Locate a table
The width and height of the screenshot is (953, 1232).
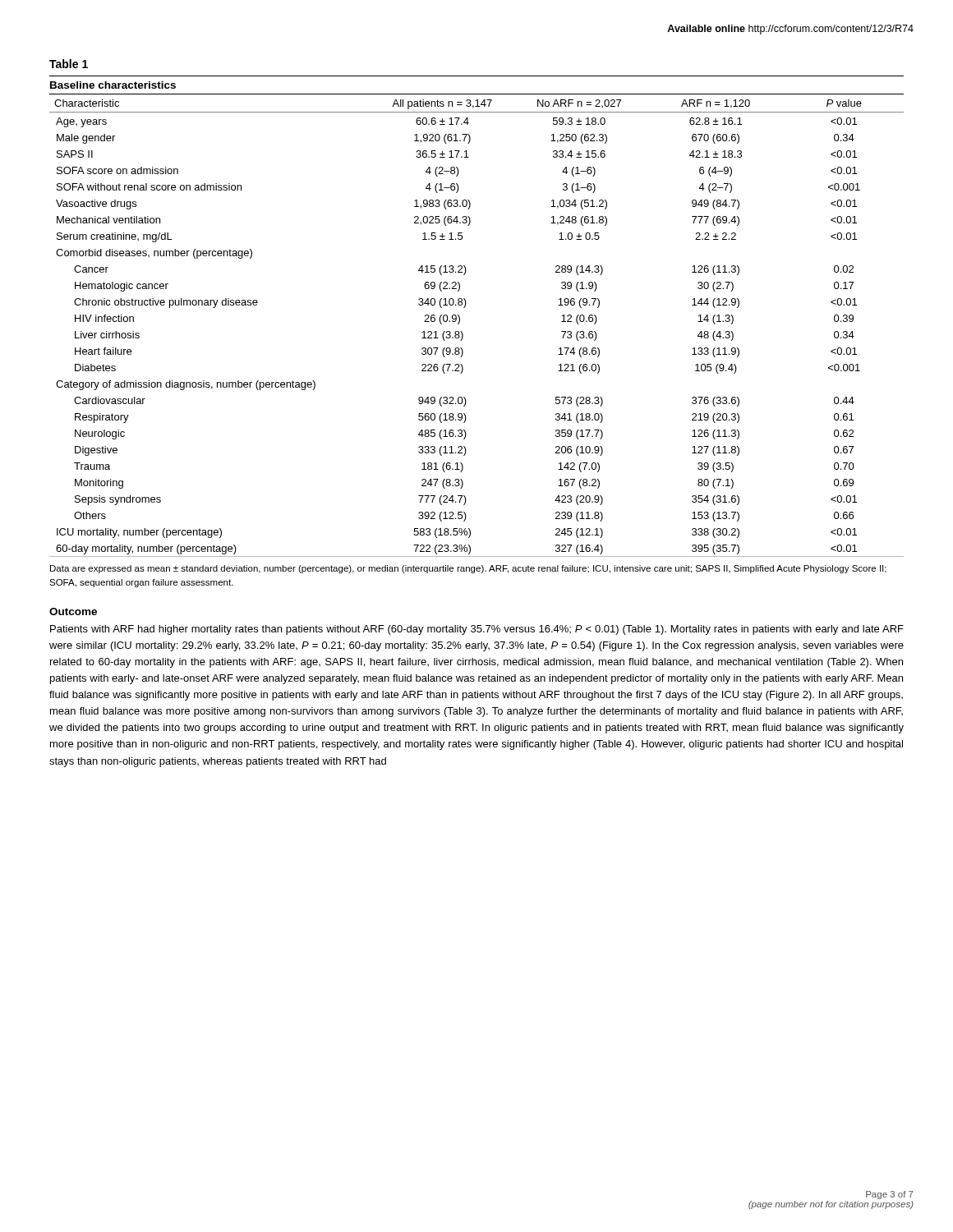pyautogui.click(x=476, y=316)
